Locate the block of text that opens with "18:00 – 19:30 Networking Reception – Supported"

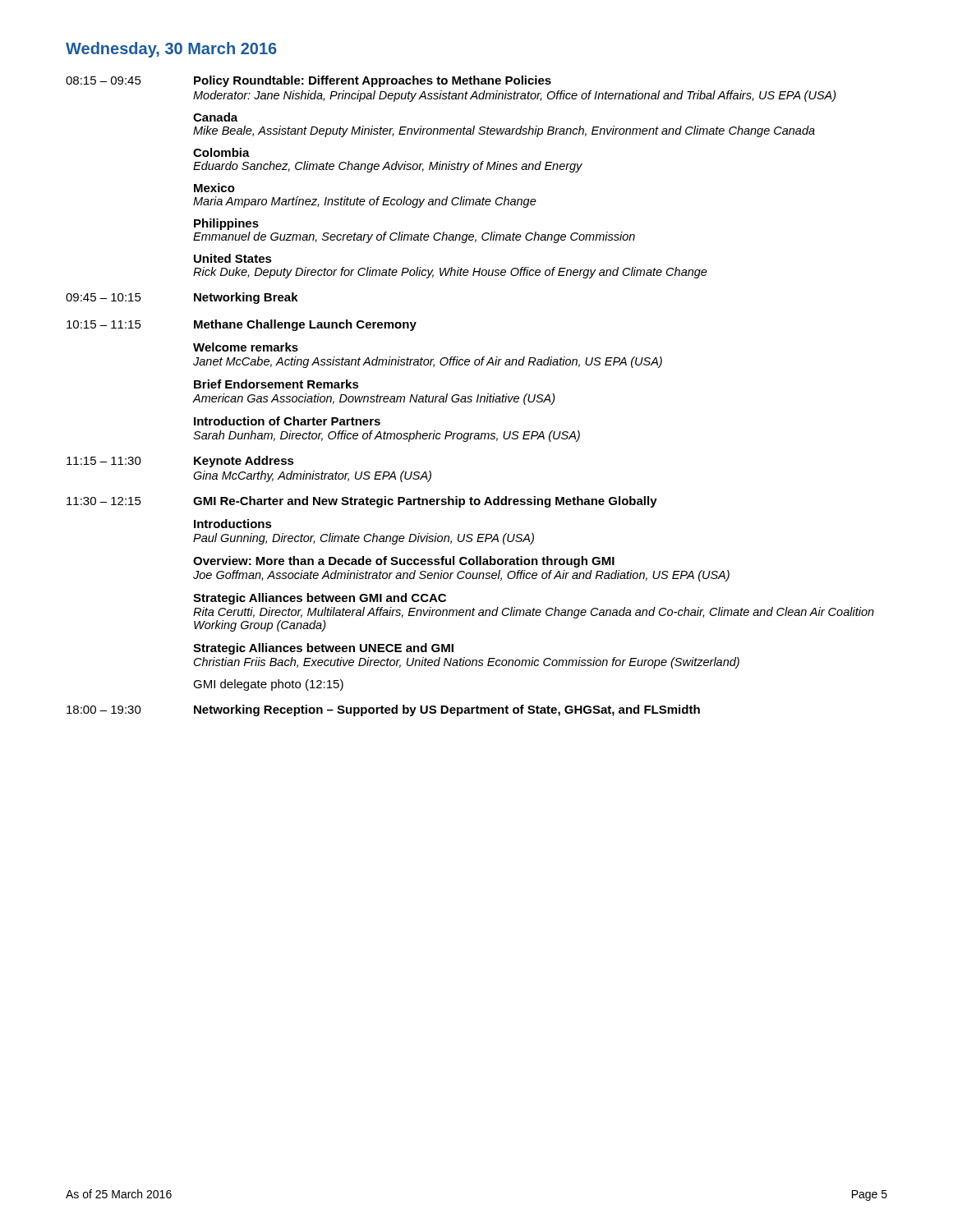point(476,710)
